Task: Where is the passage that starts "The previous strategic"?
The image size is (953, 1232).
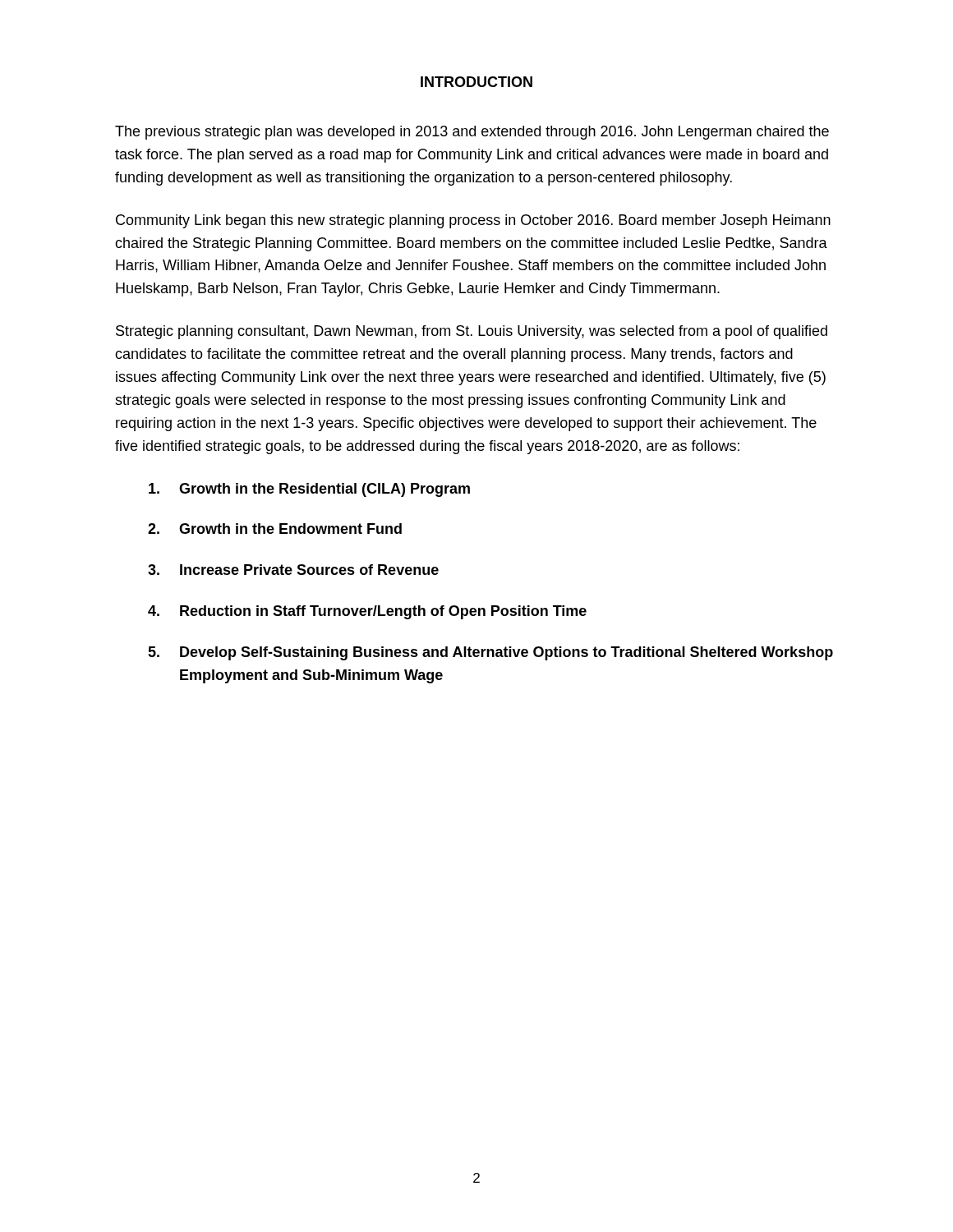Action: point(472,154)
